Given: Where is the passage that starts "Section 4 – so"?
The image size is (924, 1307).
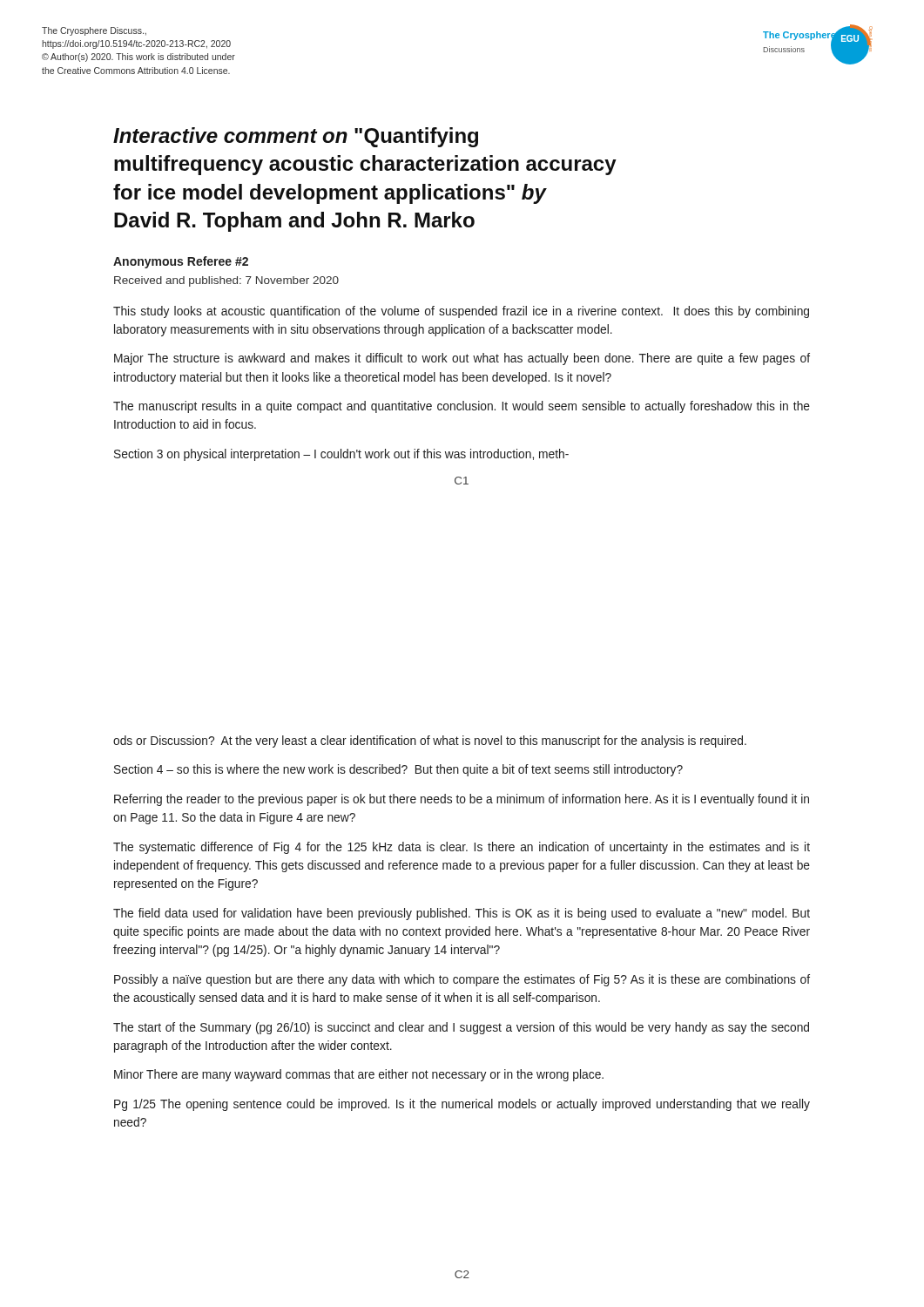Looking at the screenshot, I should (398, 770).
